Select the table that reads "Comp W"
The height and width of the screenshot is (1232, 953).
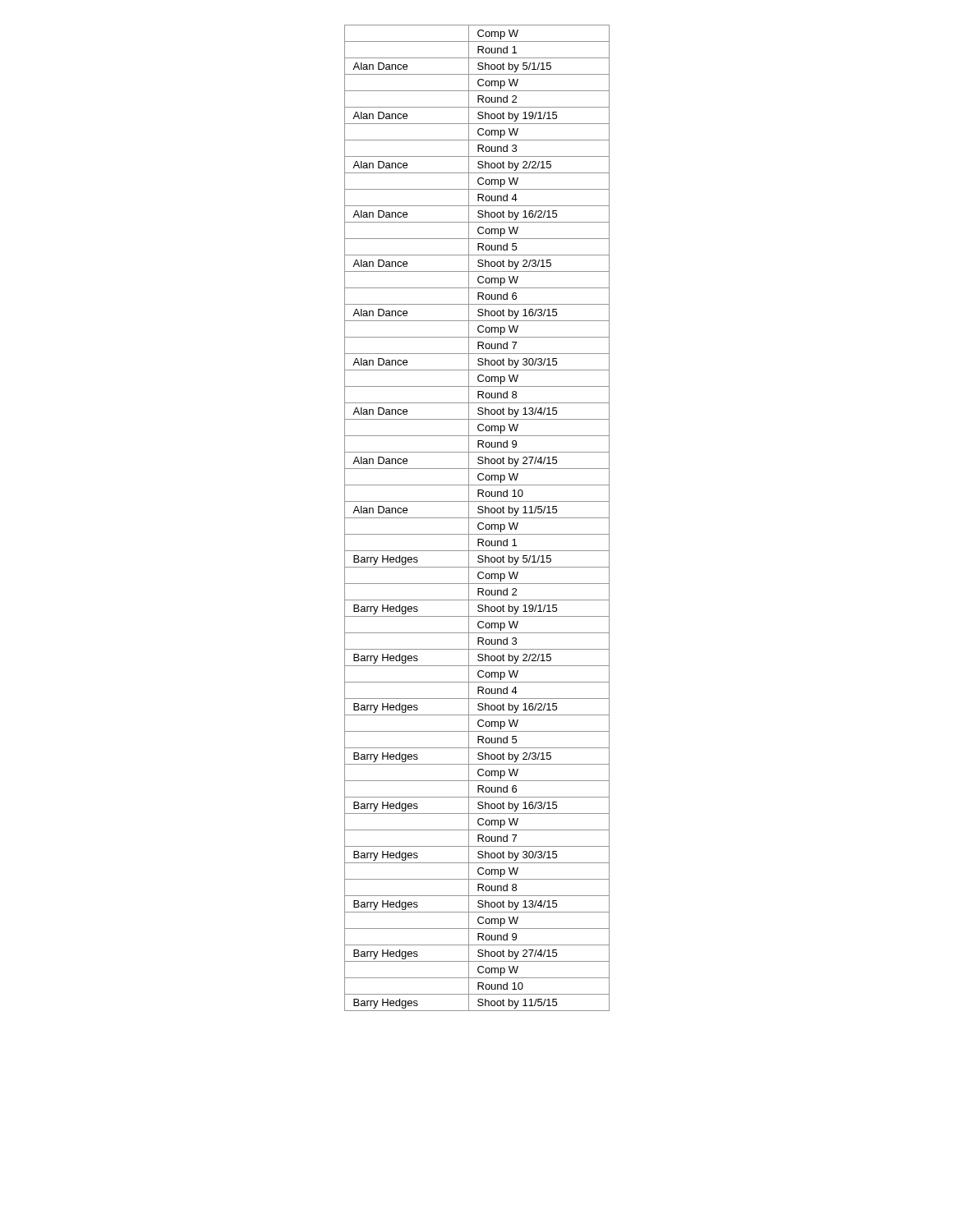pyautogui.click(x=476, y=518)
